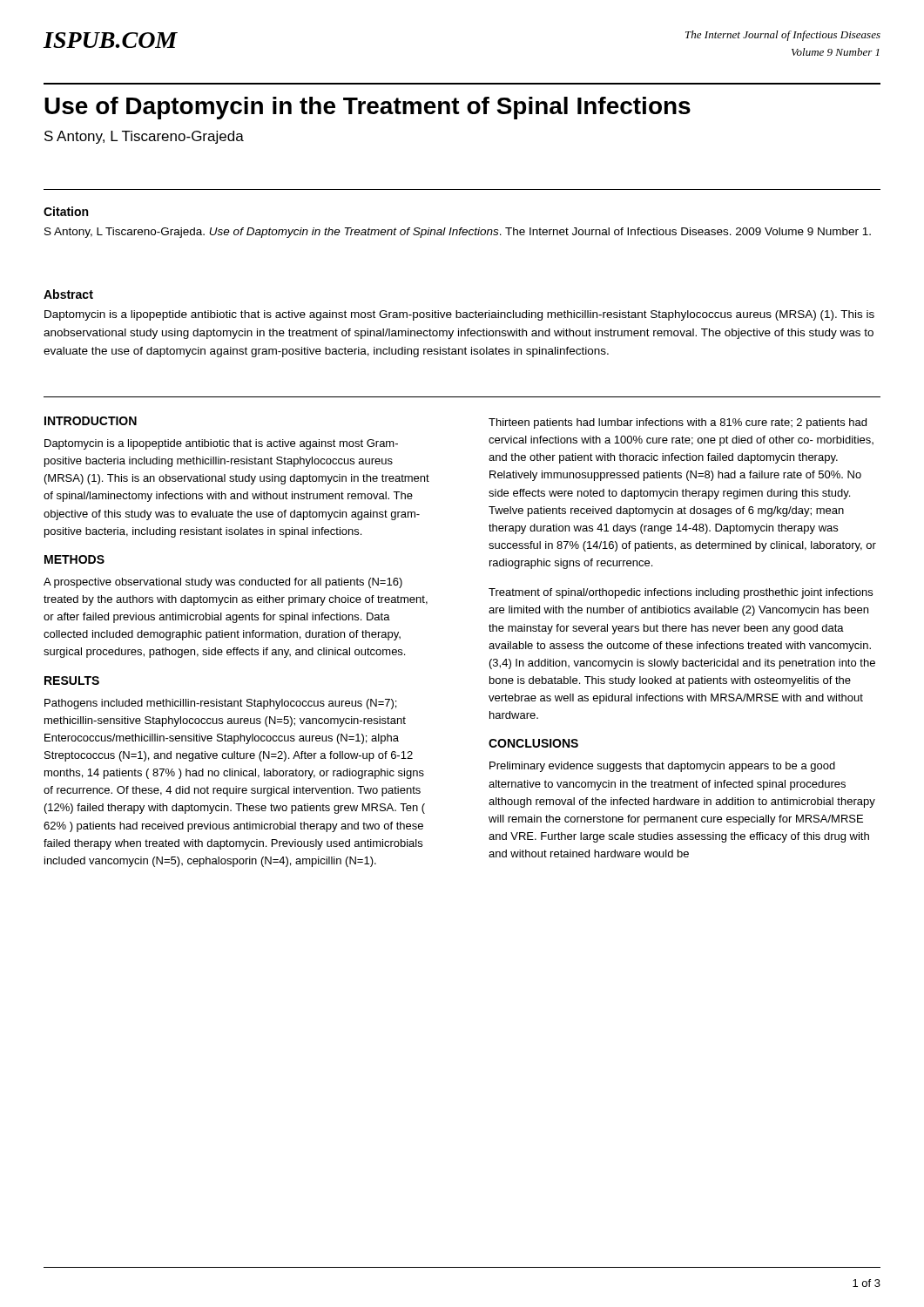
Task: Click on the element starting "Pathogens included methicillin-resistant Staphylococcus"
Action: click(x=234, y=781)
